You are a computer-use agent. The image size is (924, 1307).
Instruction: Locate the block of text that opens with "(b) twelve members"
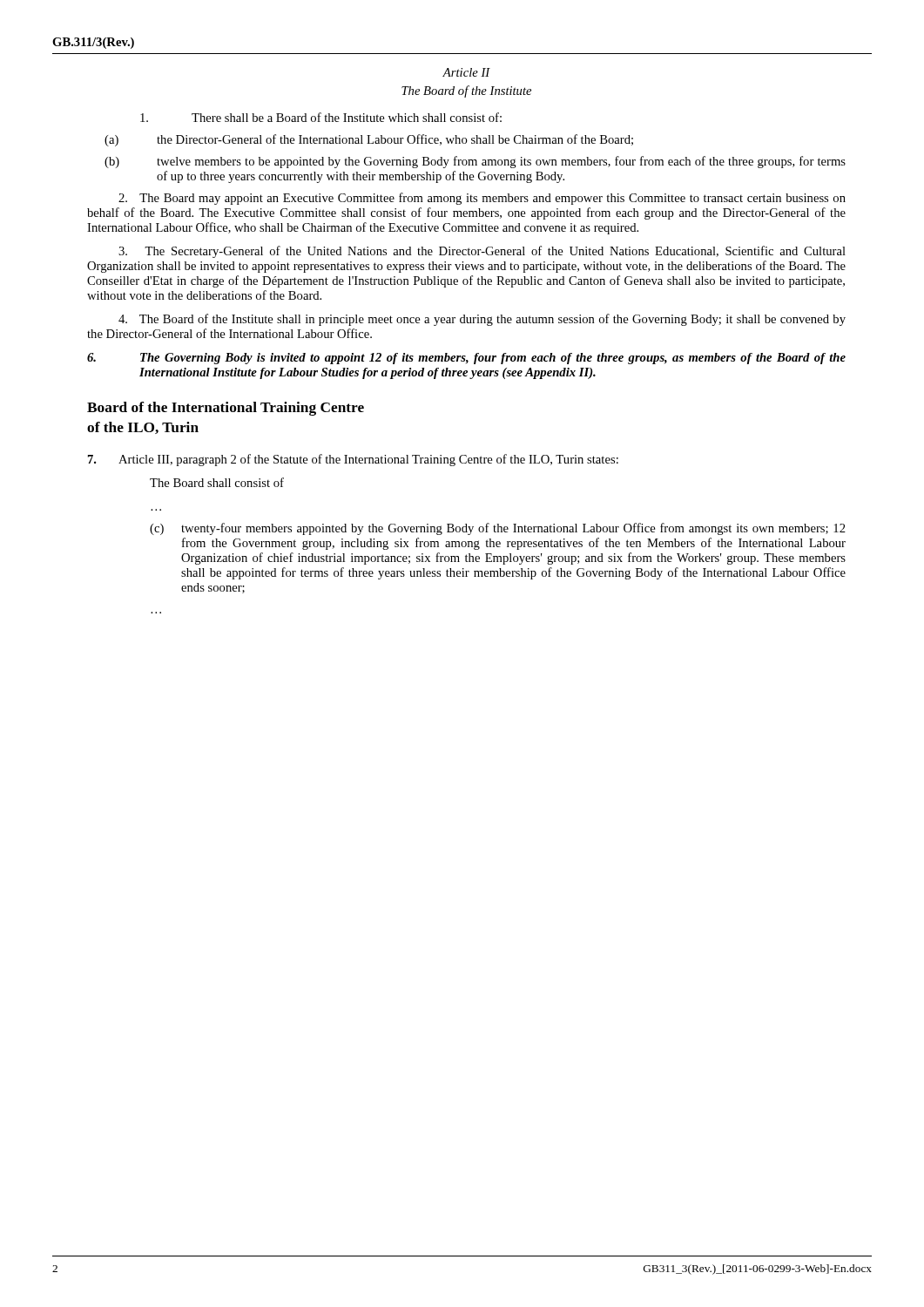(466, 169)
